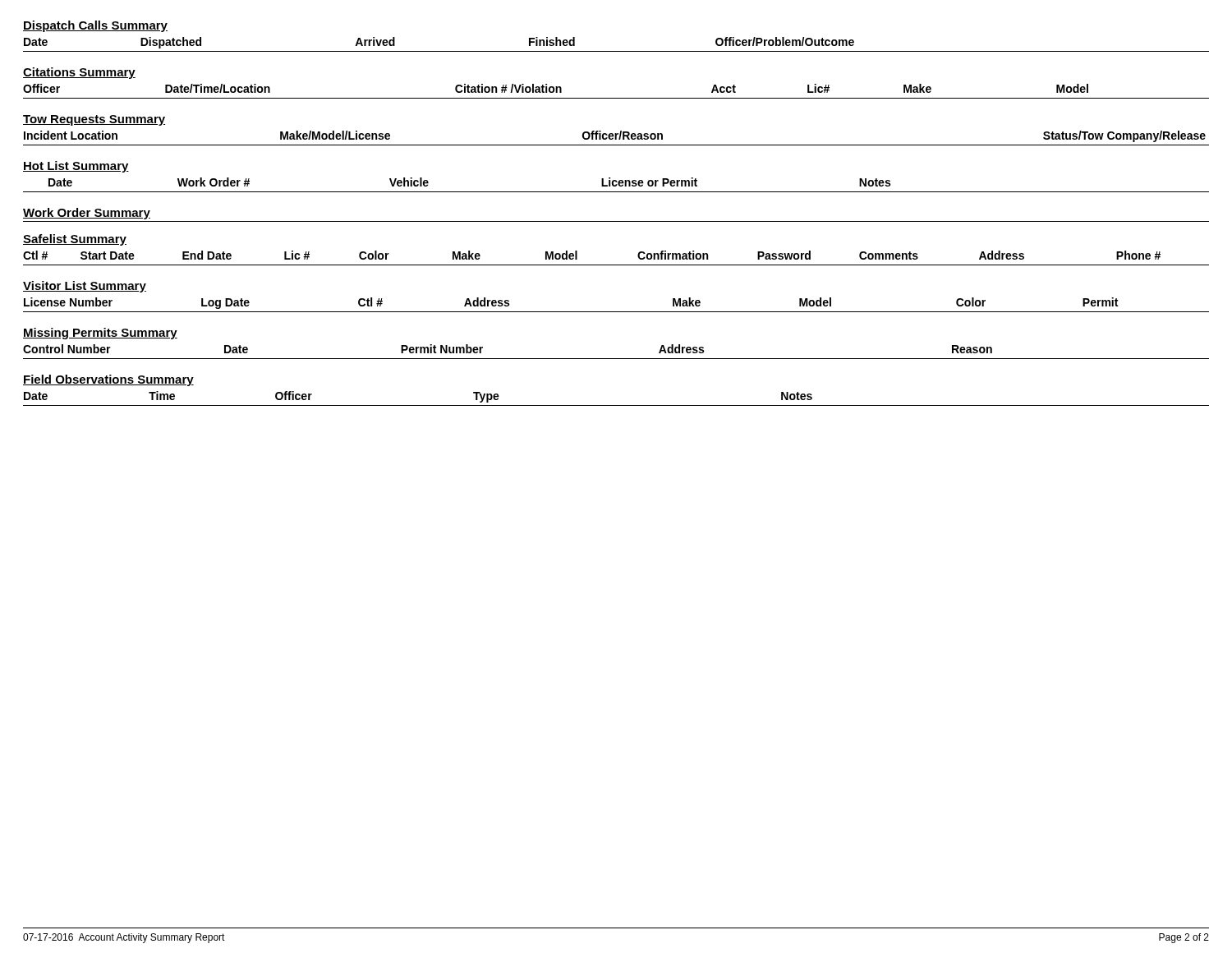Find the text block starting "Work Order Summary"
The width and height of the screenshot is (1232, 953).
(x=87, y=212)
